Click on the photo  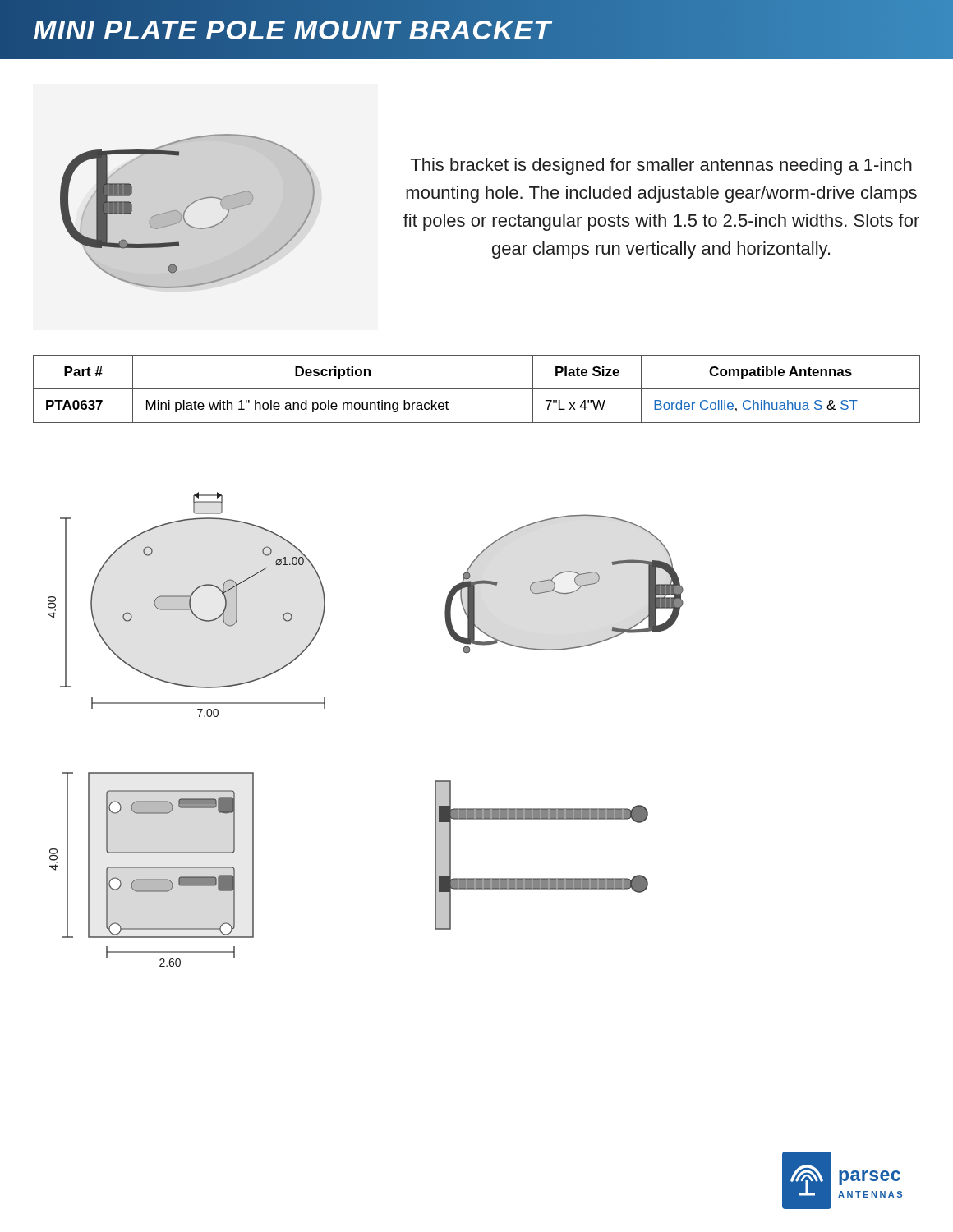(x=205, y=207)
